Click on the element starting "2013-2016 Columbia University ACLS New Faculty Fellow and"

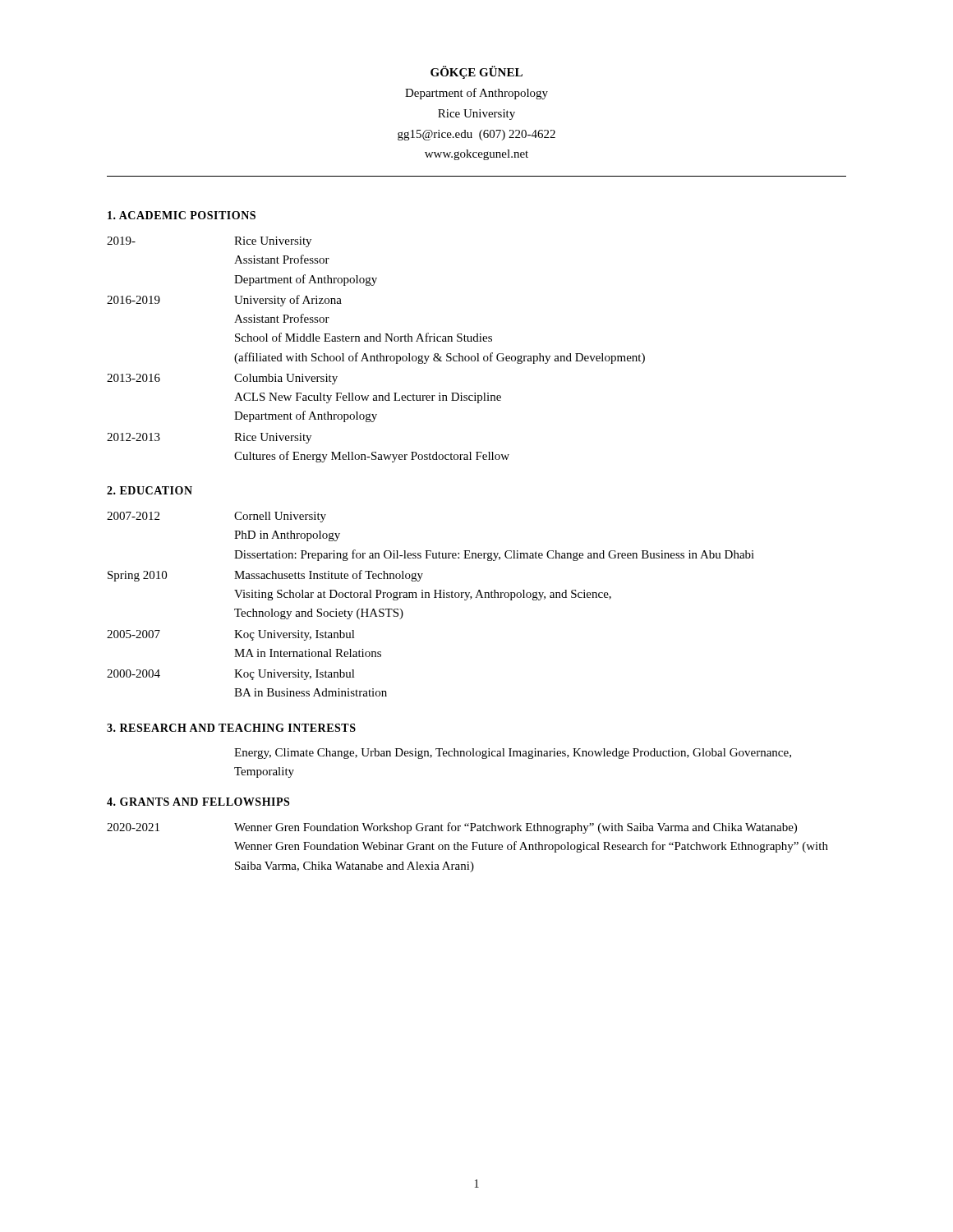[x=476, y=397]
